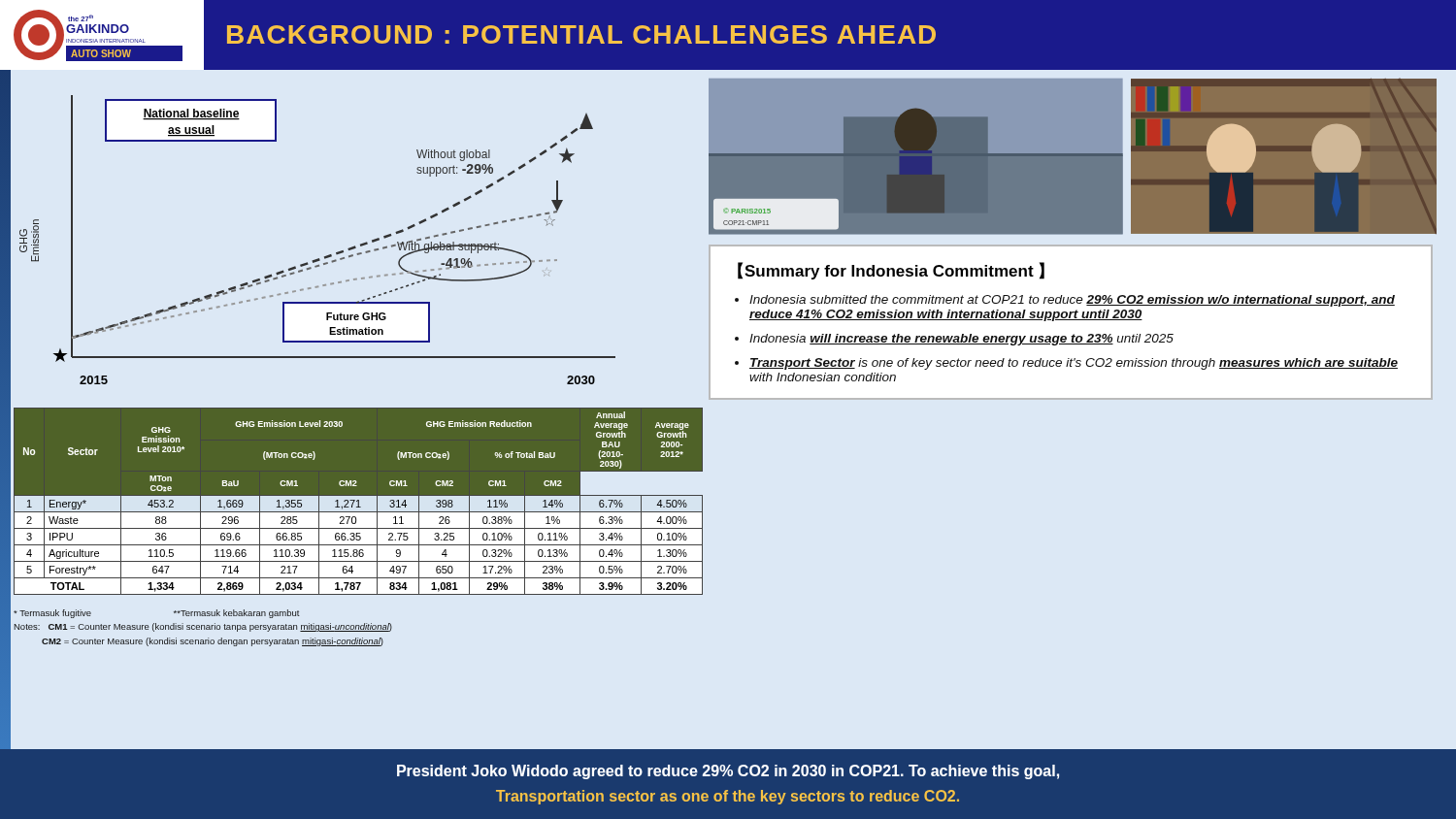Find the table that mentions "(MTon CO₂e)"
The height and width of the screenshot is (819, 1456).
pyautogui.click(x=358, y=501)
